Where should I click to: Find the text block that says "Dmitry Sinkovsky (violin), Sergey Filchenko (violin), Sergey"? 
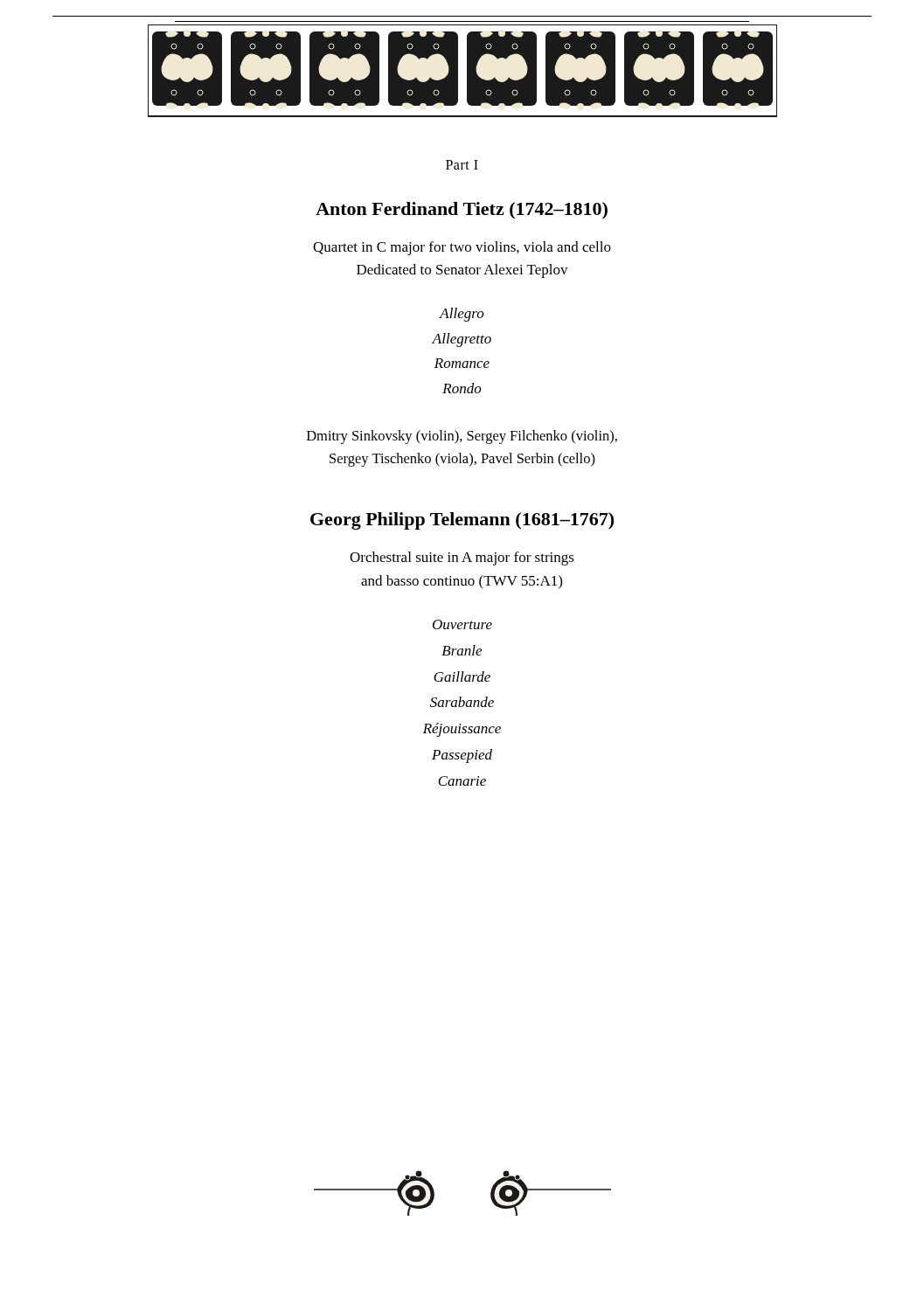462,447
